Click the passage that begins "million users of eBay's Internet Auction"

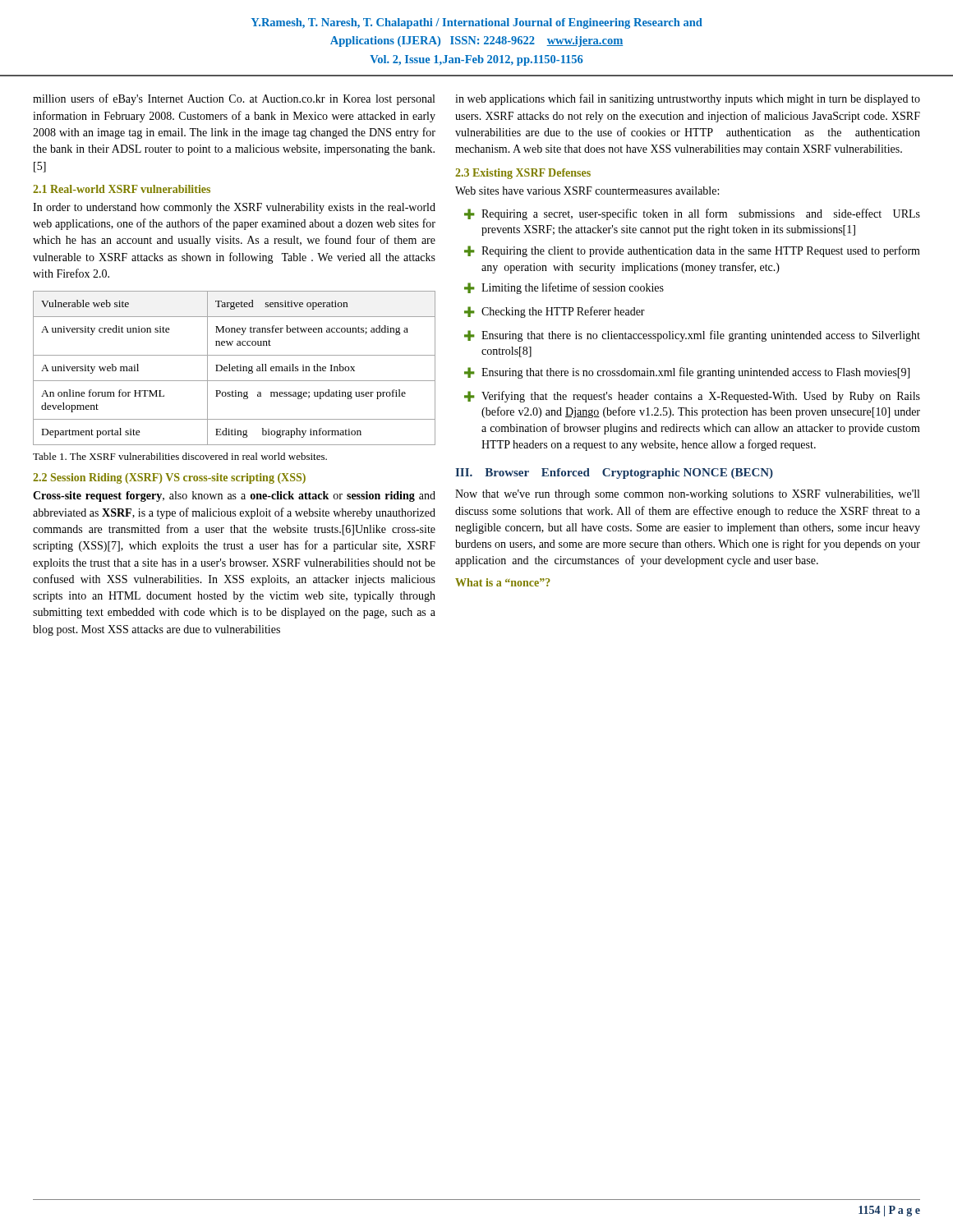(x=234, y=133)
